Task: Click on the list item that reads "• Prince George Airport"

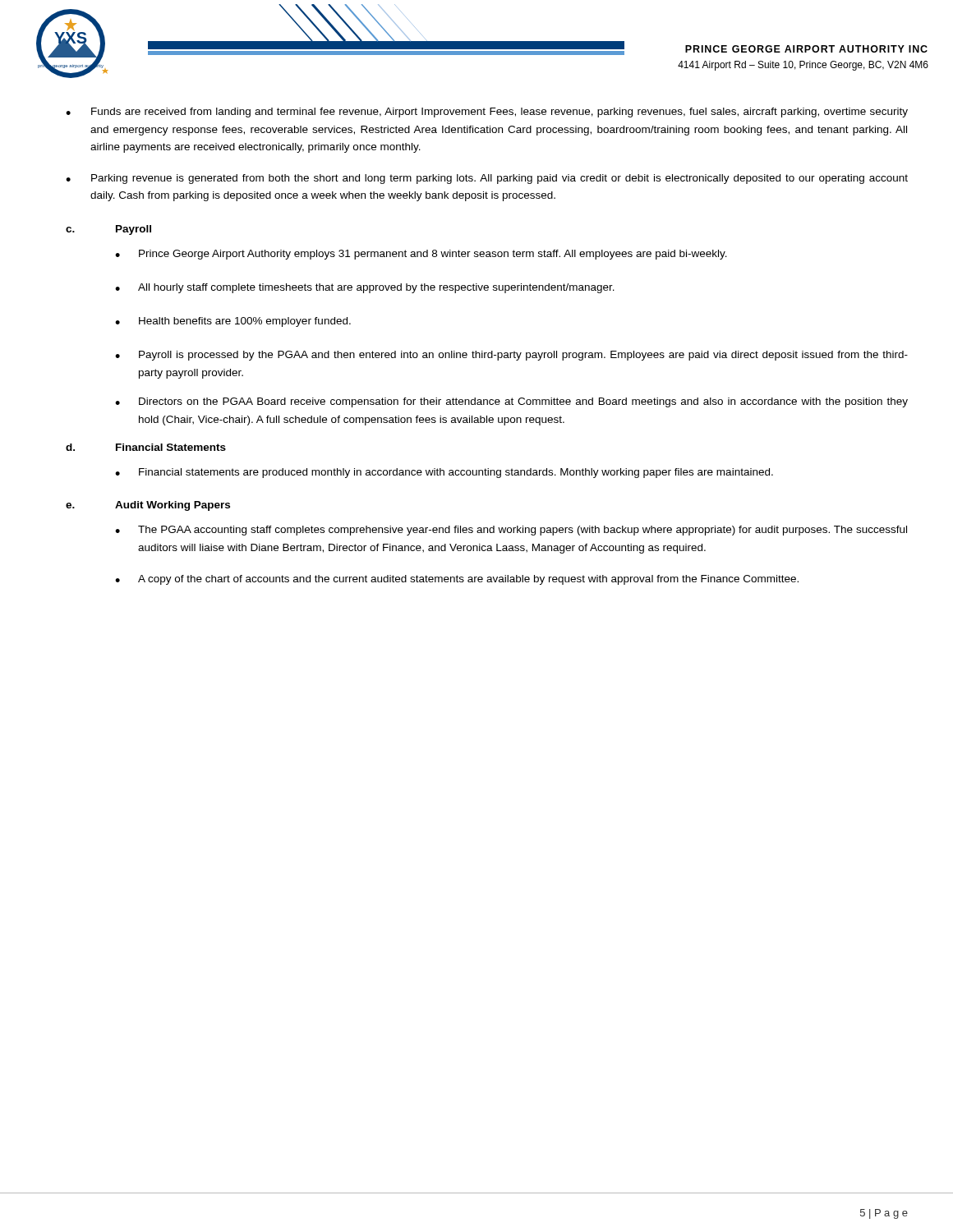Action: click(x=511, y=256)
